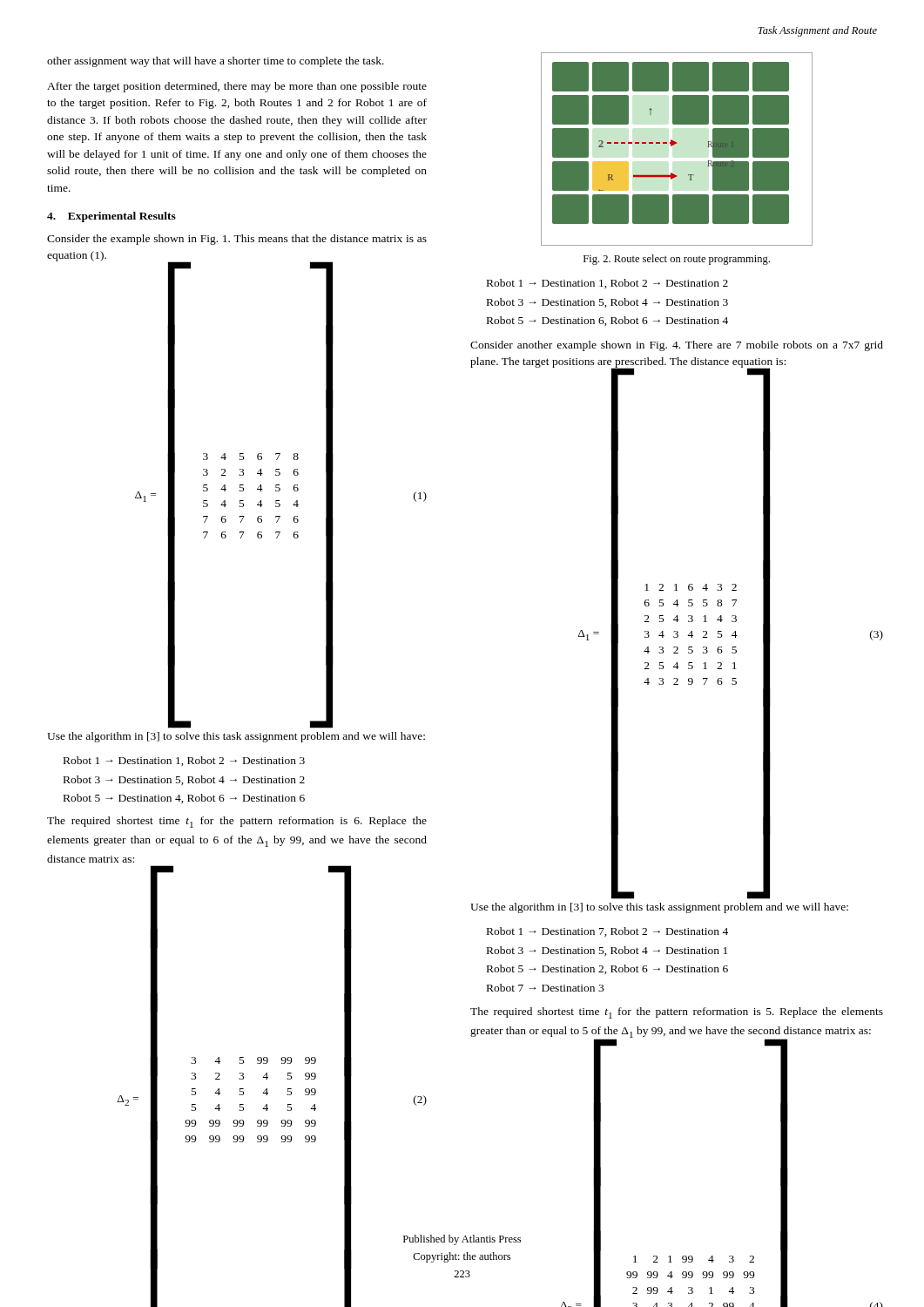Select the list item containing "Robot 5 → Destination 6,"
This screenshot has height=1307, width=924.
(607, 320)
